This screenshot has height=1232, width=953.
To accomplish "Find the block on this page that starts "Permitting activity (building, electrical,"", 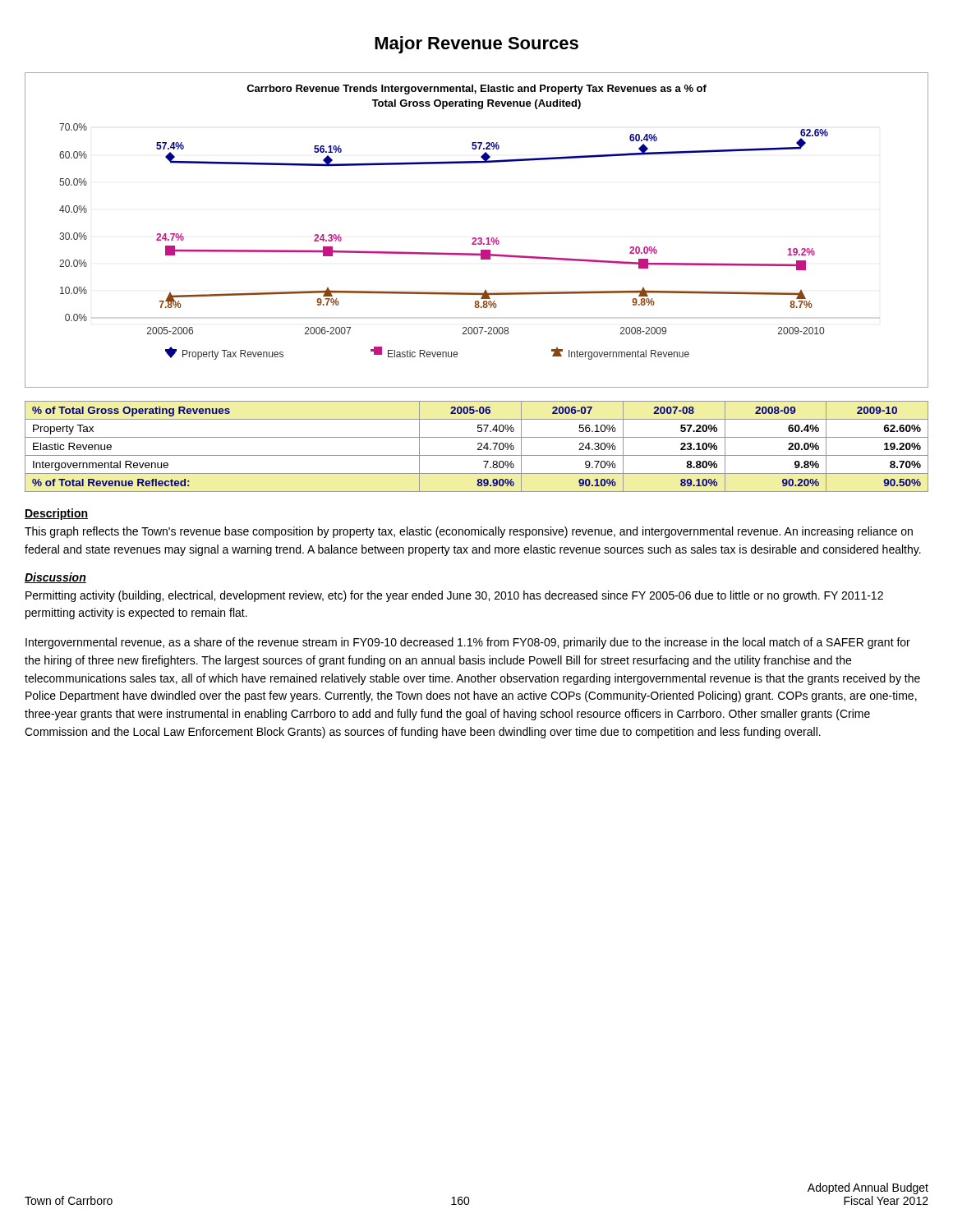I will (x=454, y=604).
